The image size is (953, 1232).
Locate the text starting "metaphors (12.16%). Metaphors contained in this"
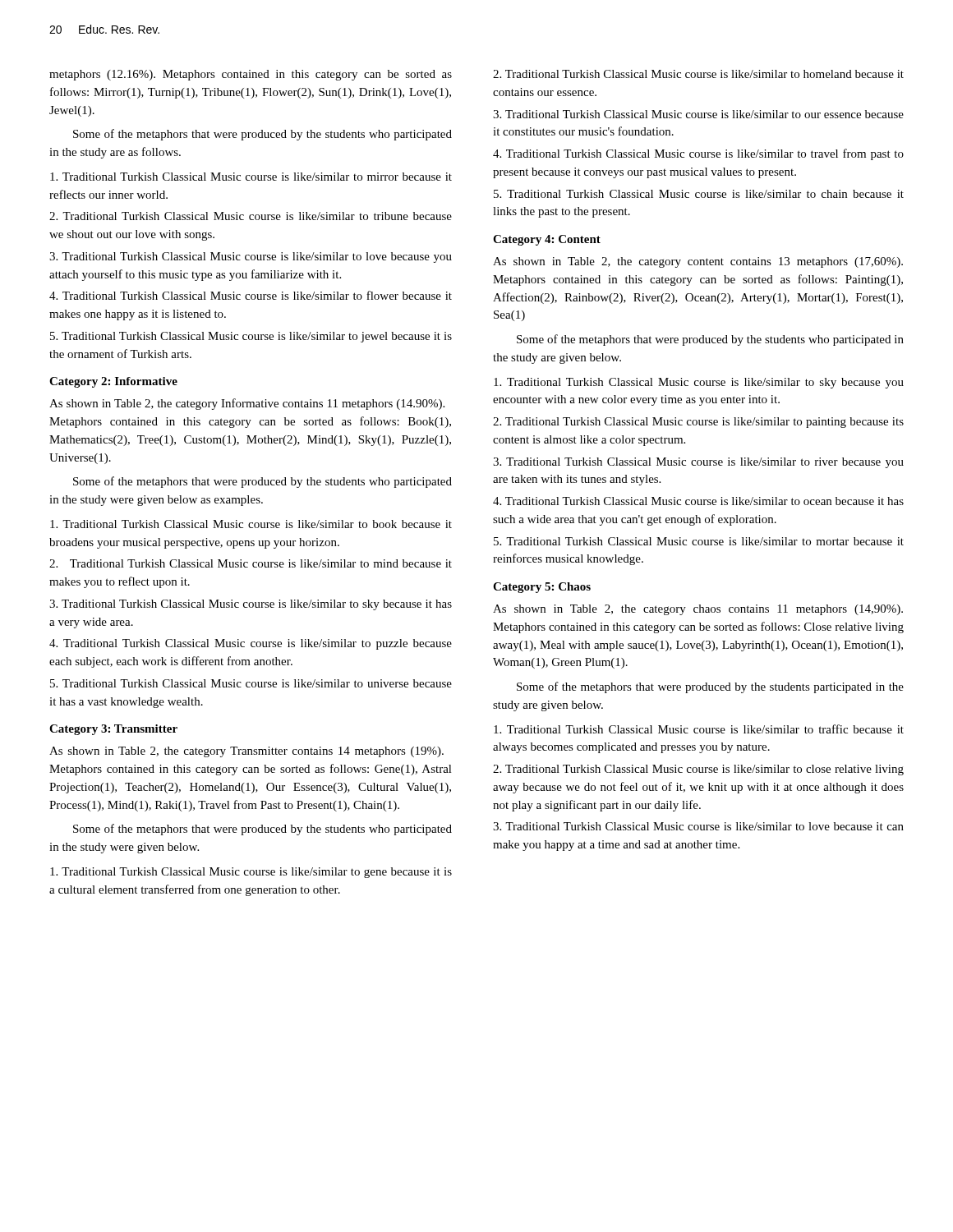click(x=251, y=92)
